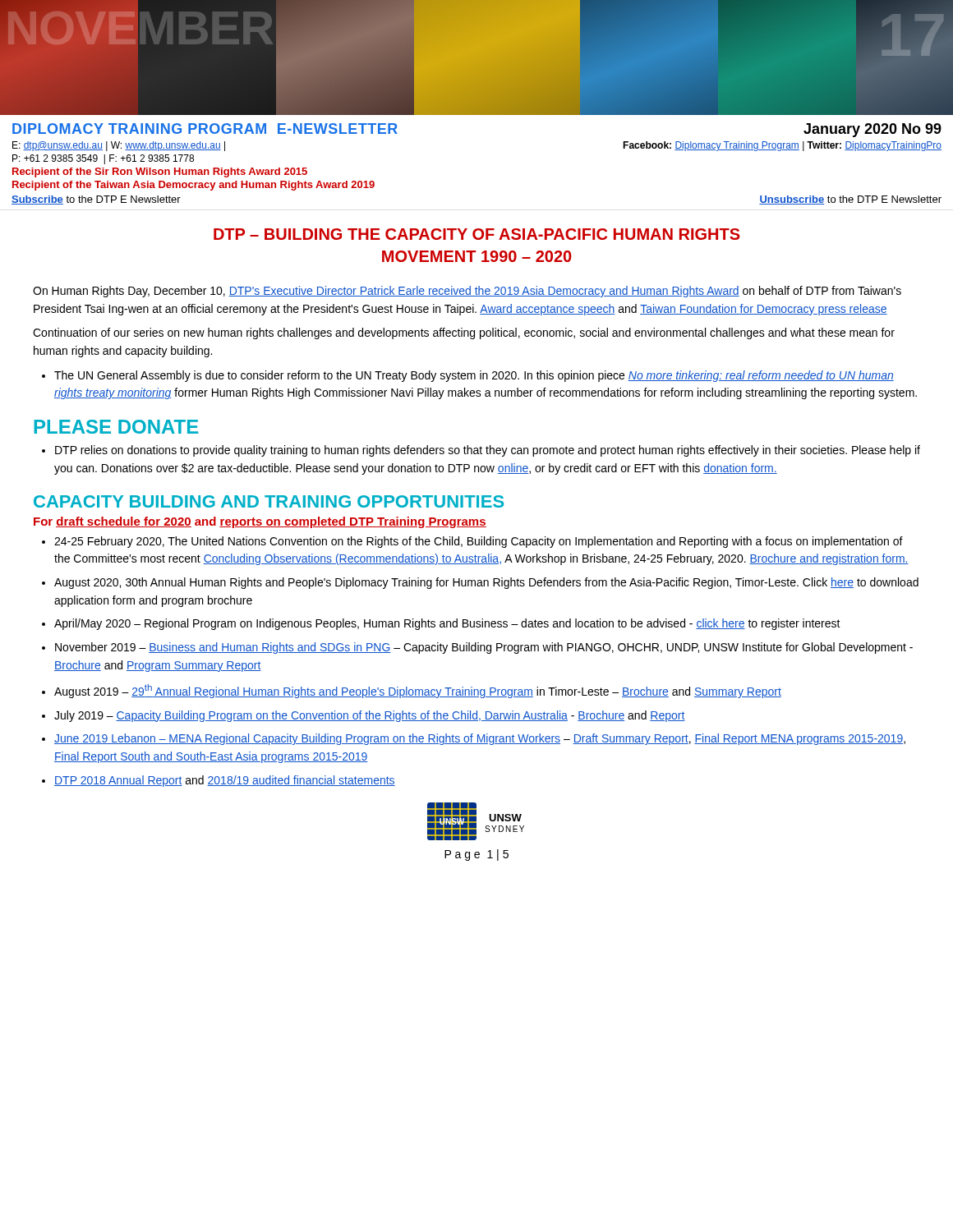Locate the block of text that opens with "Continuation of our series on new human rights"
Image resolution: width=953 pixels, height=1232 pixels.
(x=464, y=342)
